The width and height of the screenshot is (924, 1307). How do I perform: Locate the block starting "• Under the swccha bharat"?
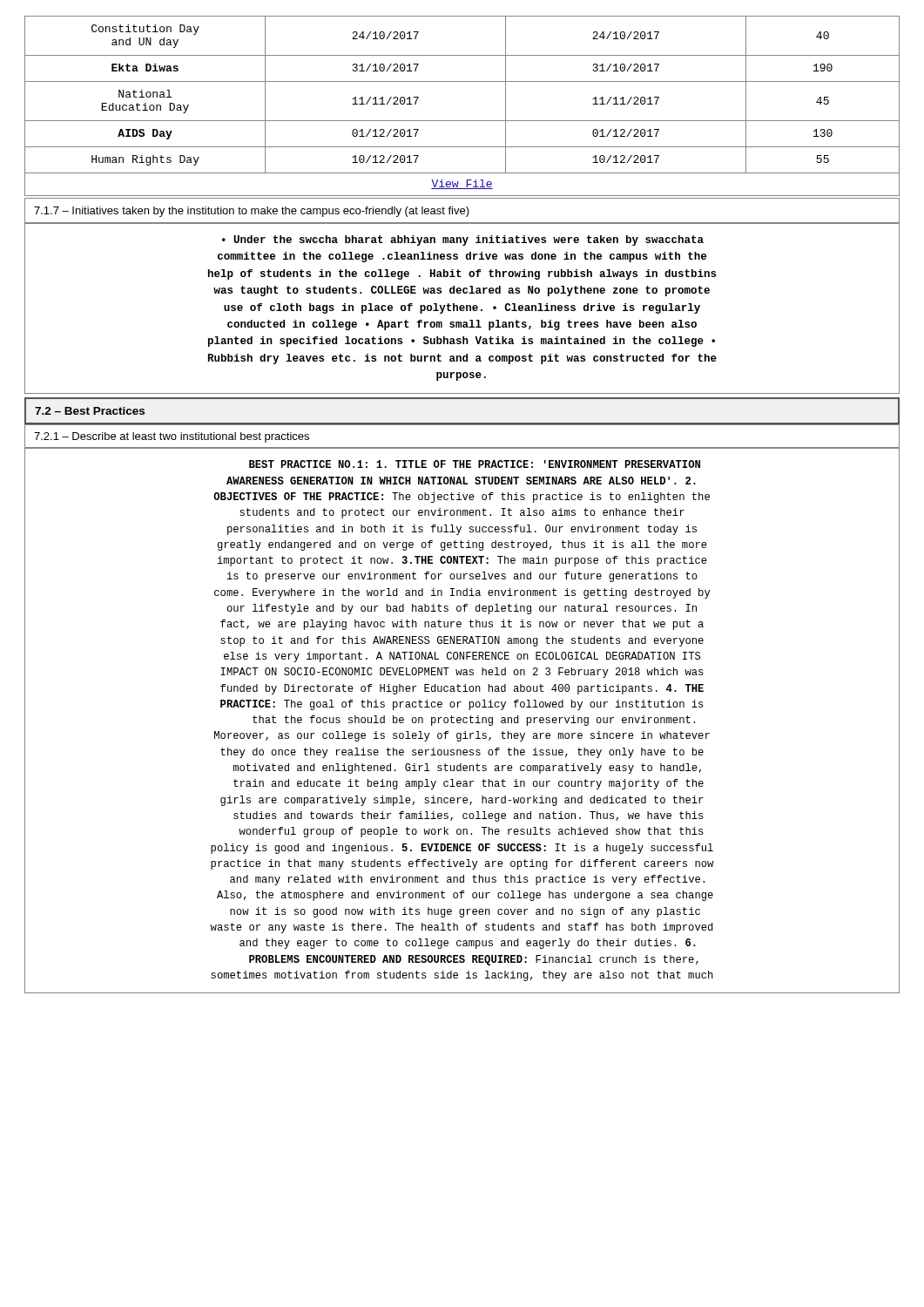coord(462,308)
